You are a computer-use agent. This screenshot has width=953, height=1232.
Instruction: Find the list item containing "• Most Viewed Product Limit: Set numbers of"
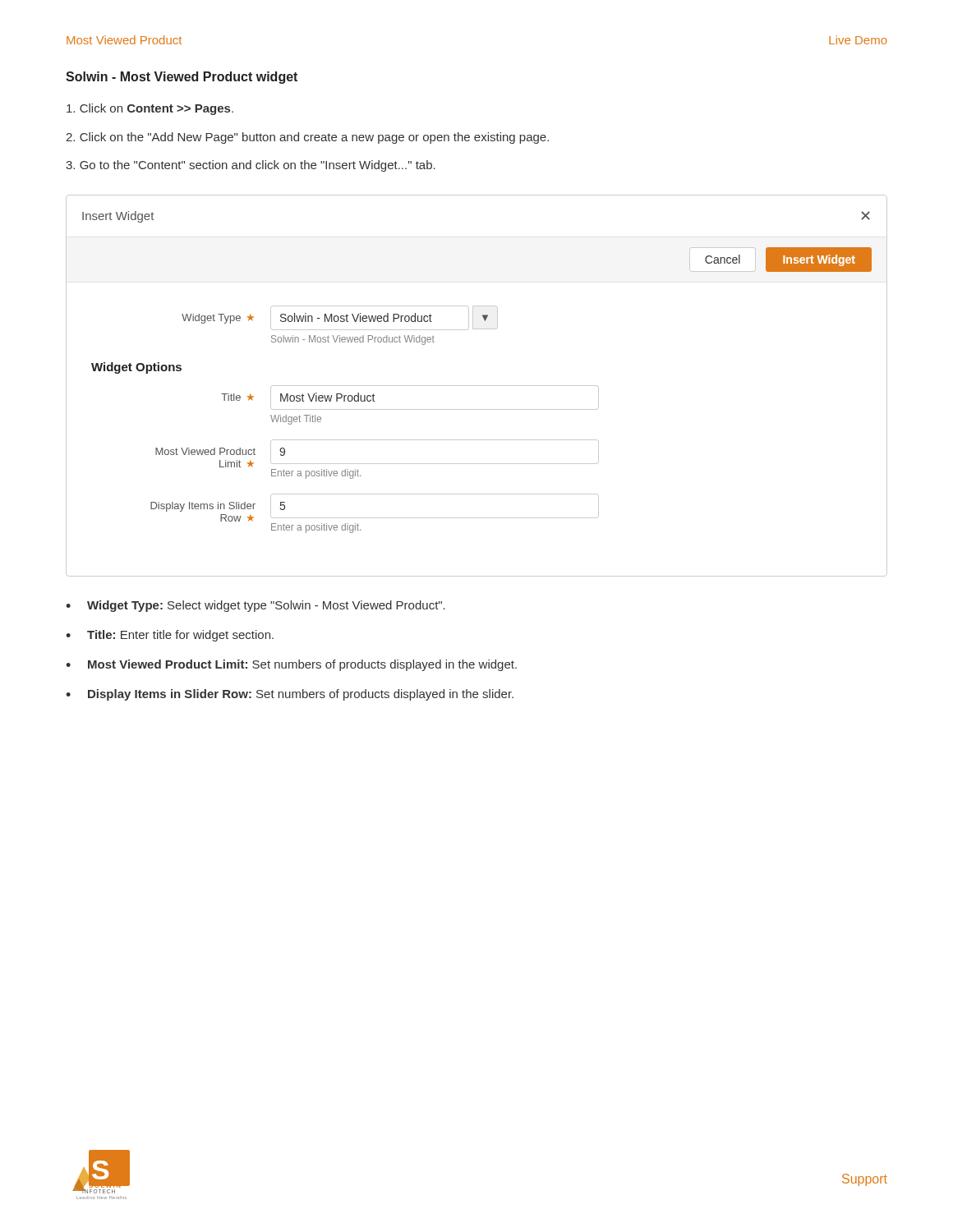[292, 666]
